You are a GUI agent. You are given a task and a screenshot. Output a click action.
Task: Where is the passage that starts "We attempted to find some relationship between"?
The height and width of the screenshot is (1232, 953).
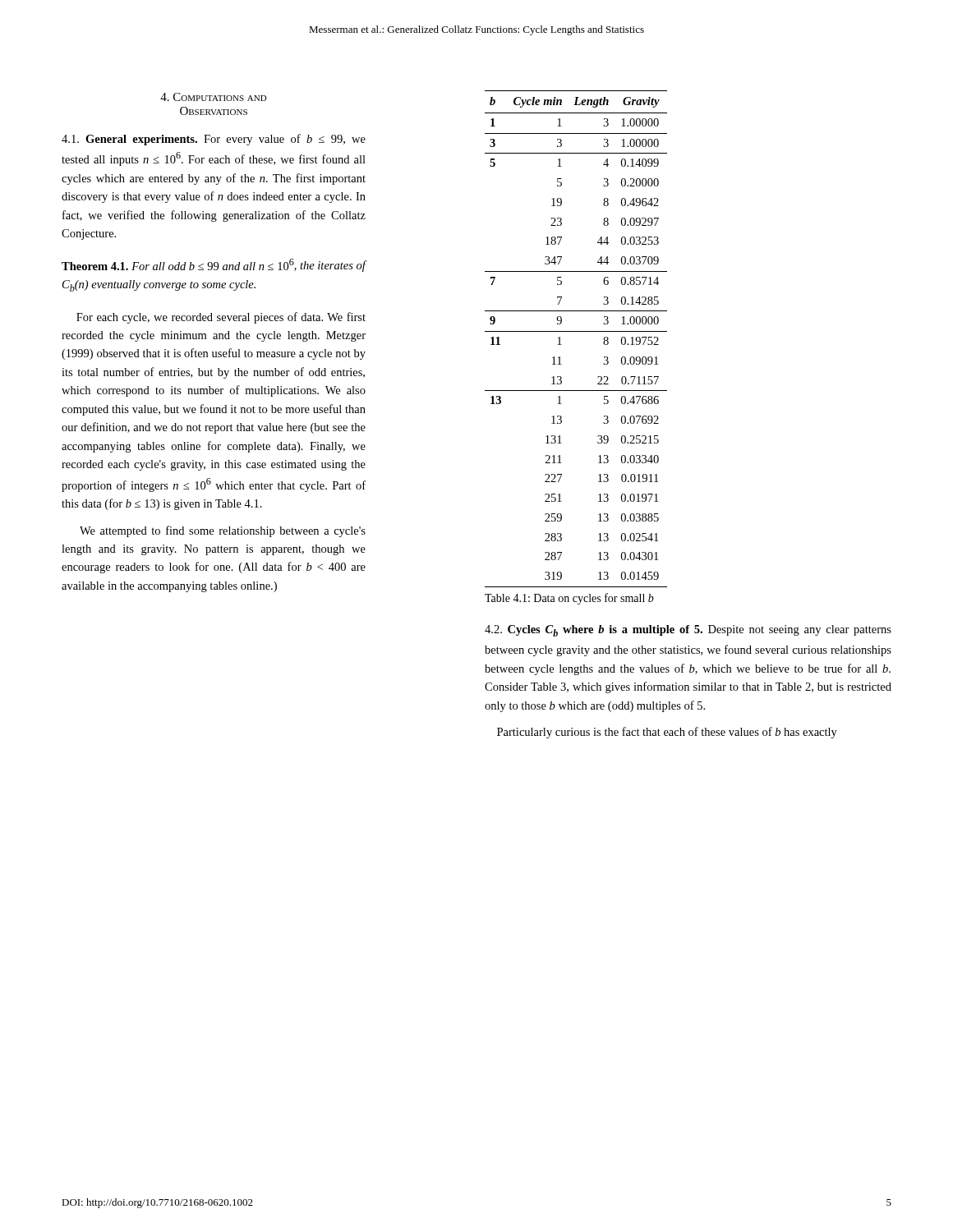pos(214,558)
